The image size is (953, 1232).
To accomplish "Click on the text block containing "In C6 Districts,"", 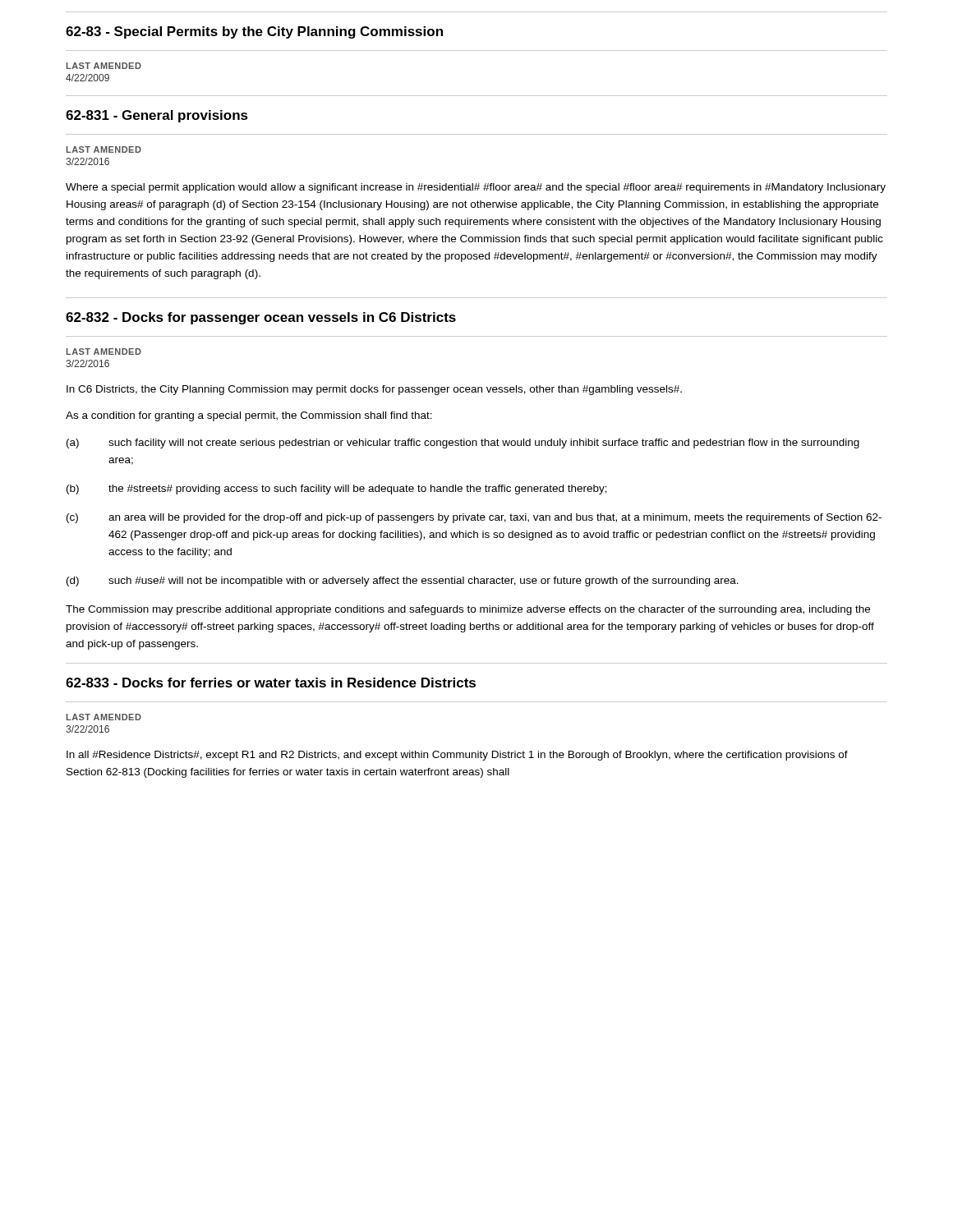I will 374,389.
